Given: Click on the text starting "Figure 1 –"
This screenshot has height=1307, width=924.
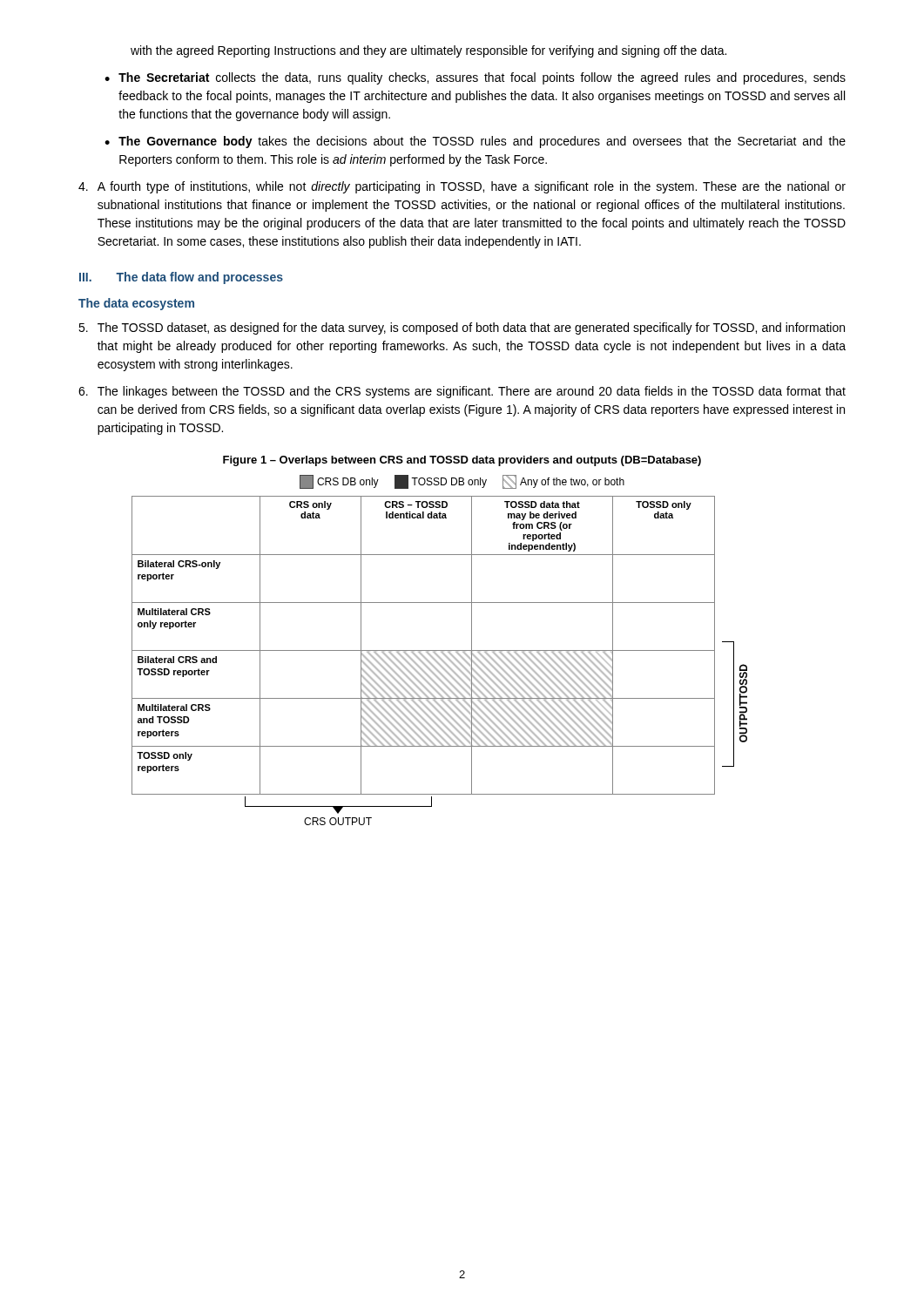Looking at the screenshot, I should 462,460.
